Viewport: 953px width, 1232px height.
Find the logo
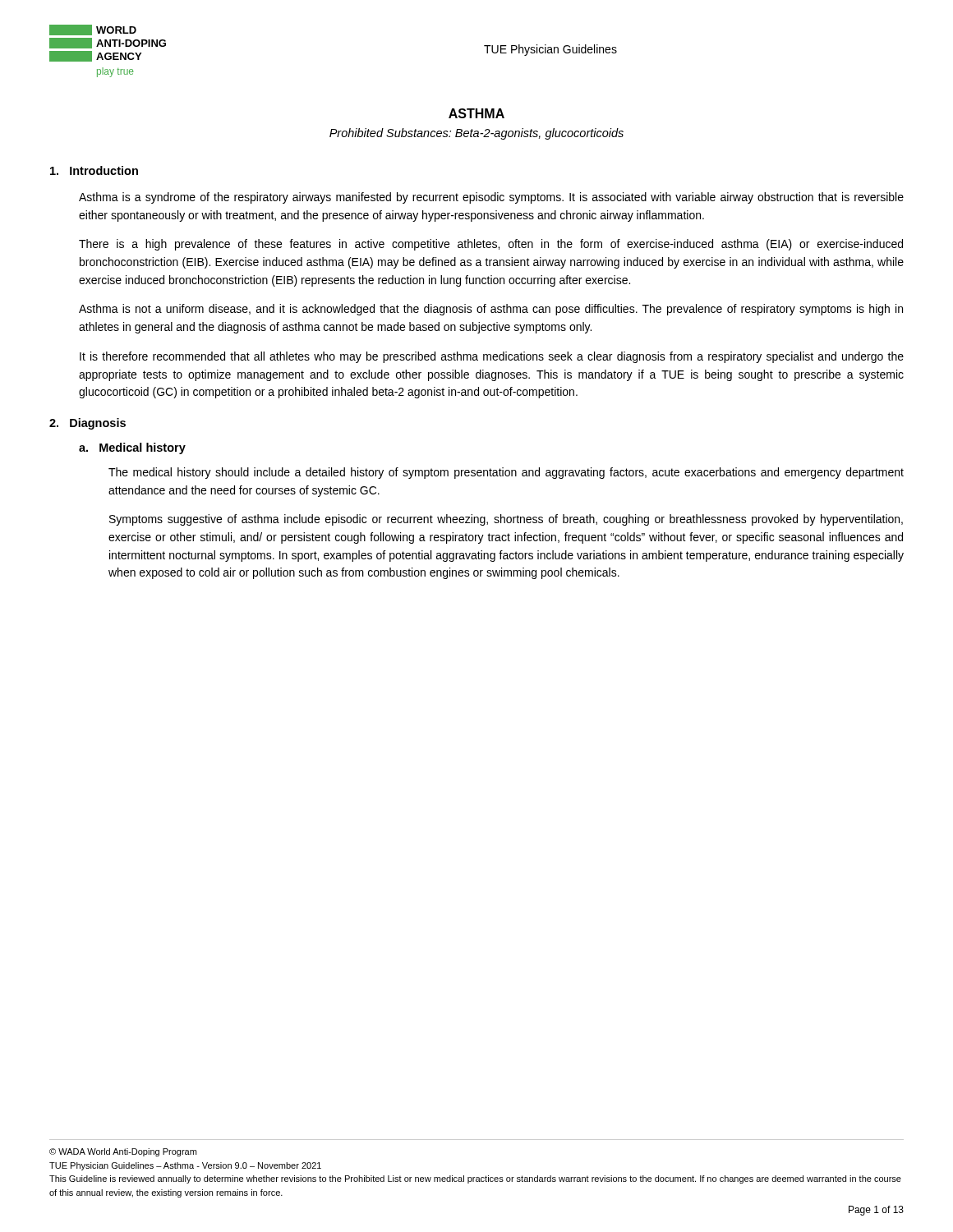coord(123,53)
